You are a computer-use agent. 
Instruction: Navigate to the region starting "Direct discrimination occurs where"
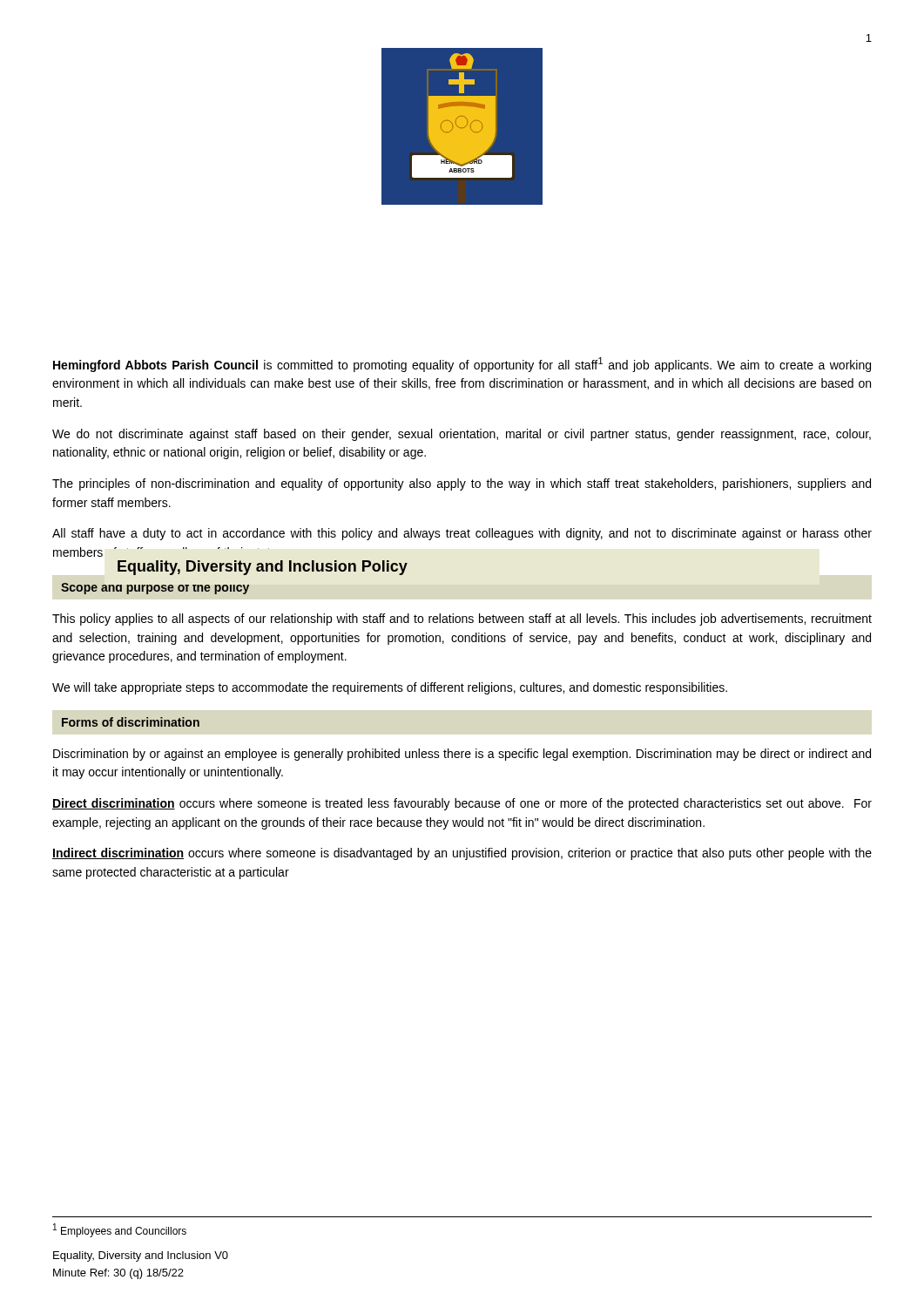[x=462, y=813]
